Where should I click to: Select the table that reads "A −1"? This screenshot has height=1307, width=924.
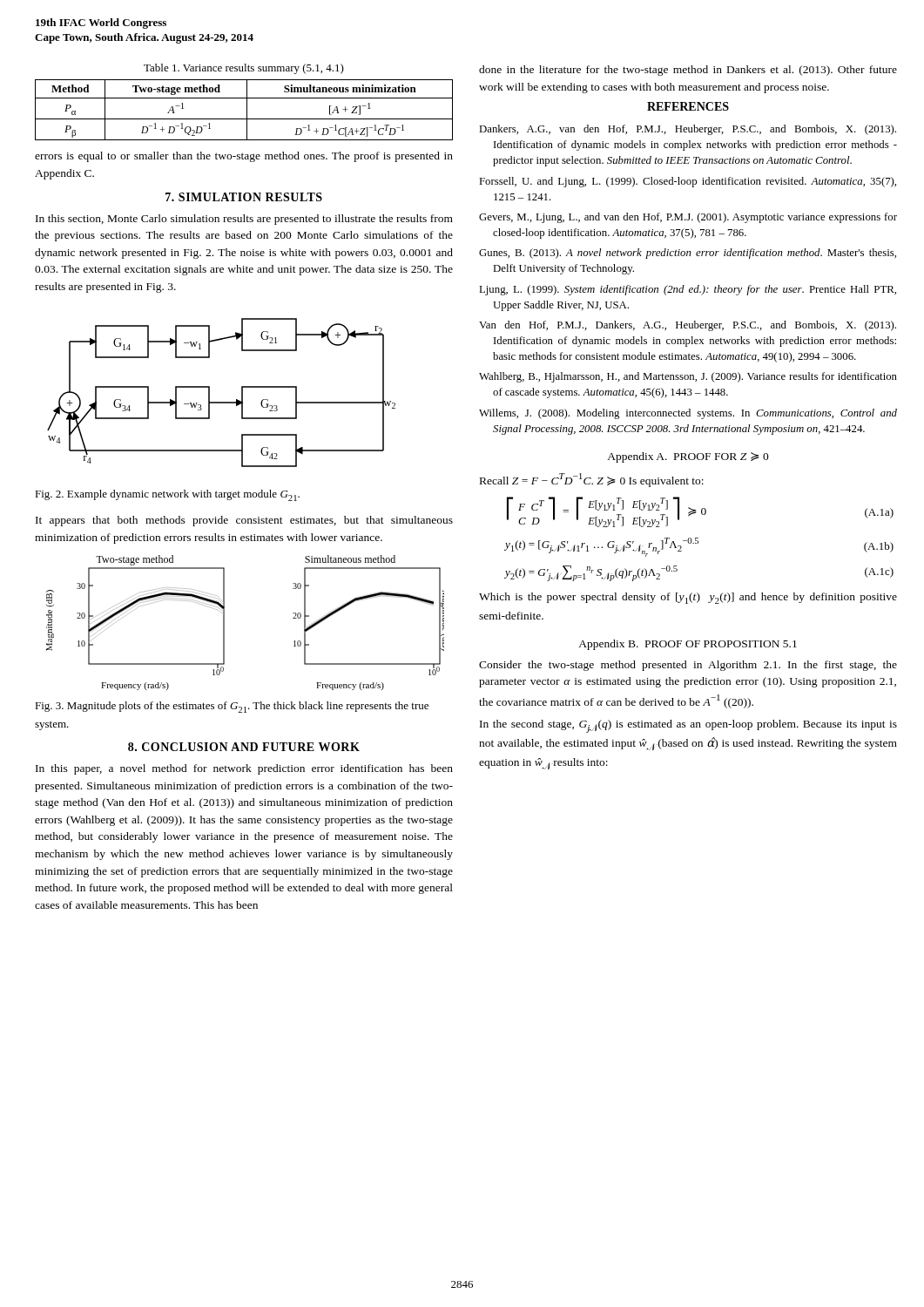(244, 110)
